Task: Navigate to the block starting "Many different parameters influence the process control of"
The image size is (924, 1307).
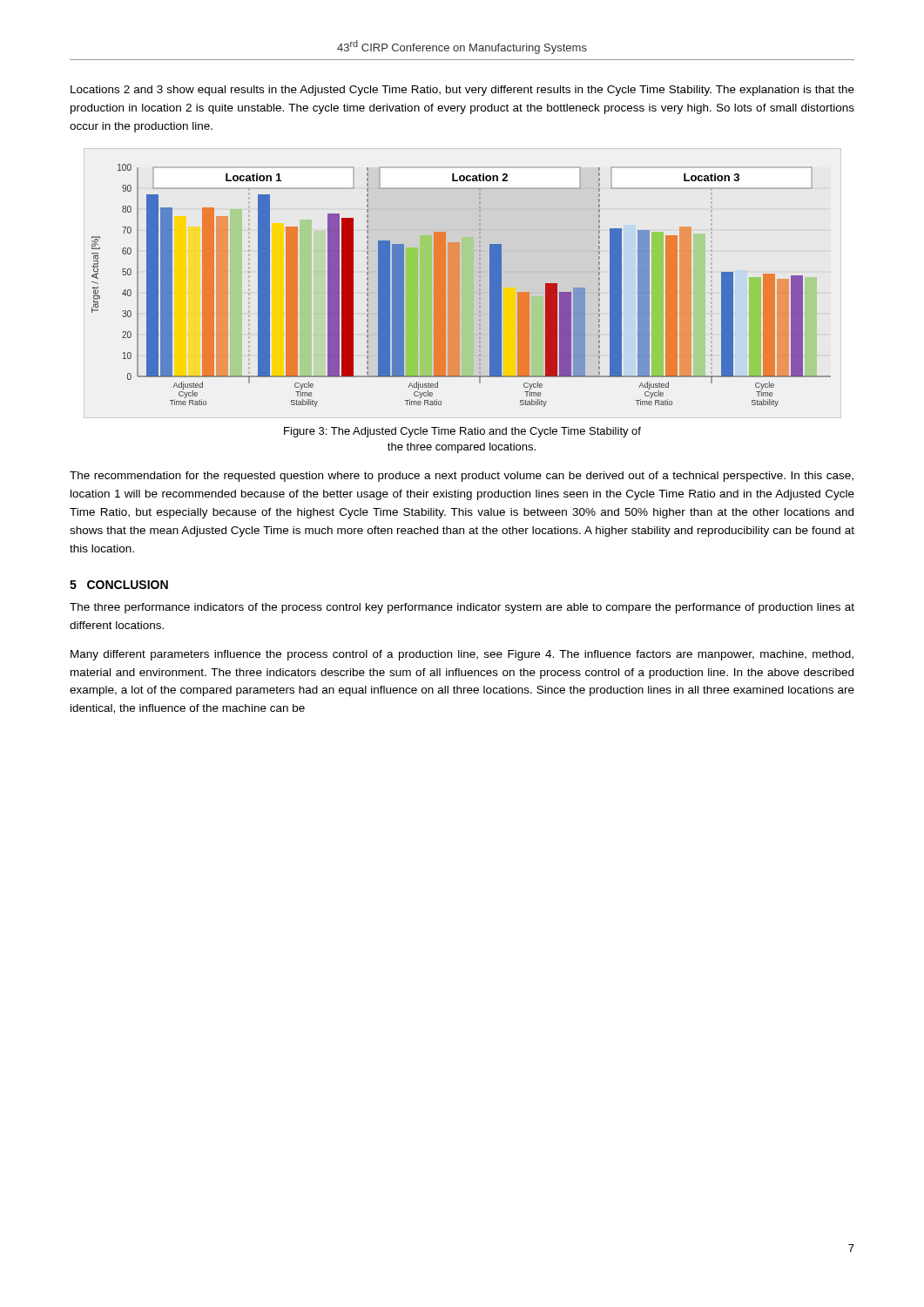Action: point(462,681)
